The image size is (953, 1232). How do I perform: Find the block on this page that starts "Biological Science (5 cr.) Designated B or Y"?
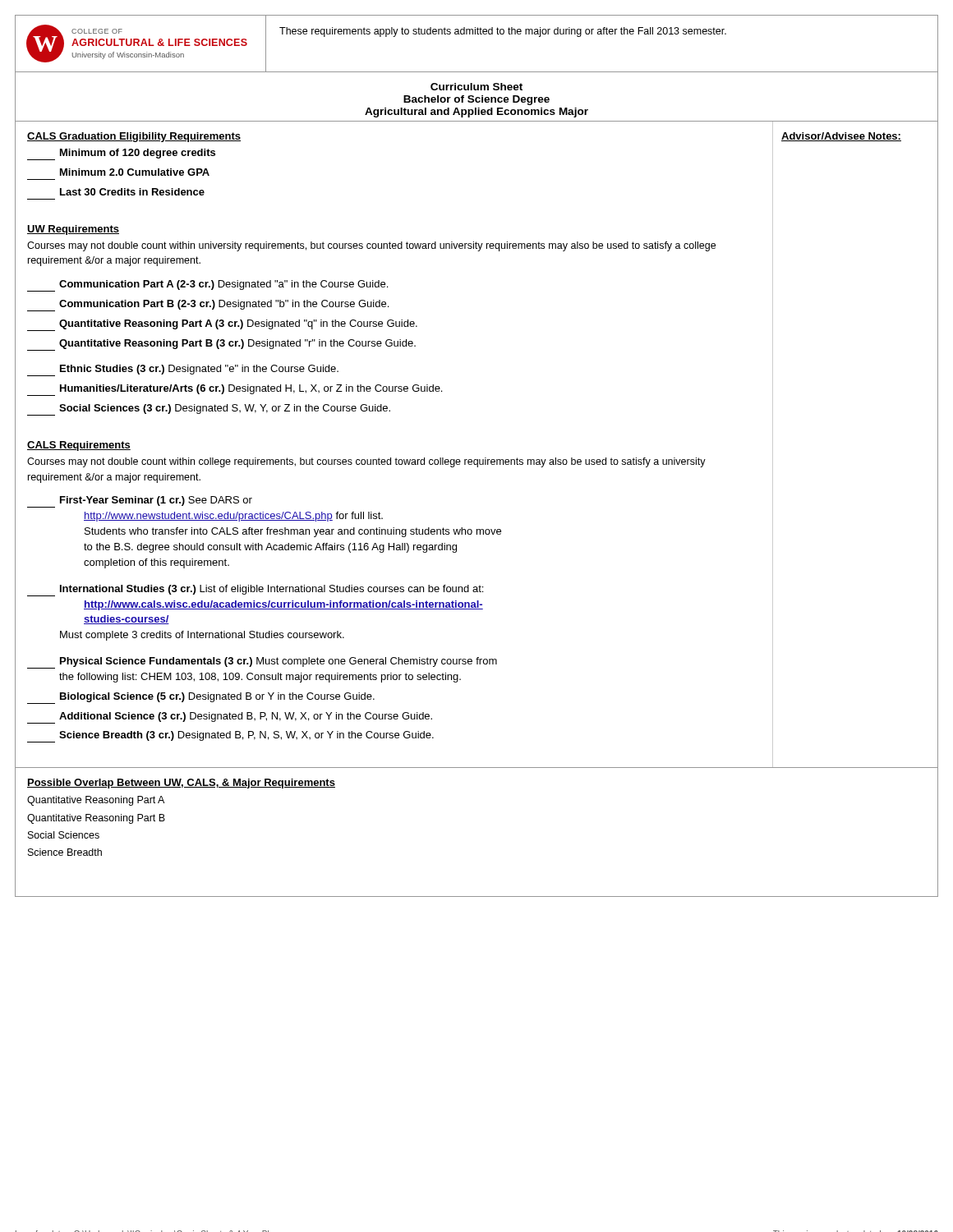pos(201,698)
